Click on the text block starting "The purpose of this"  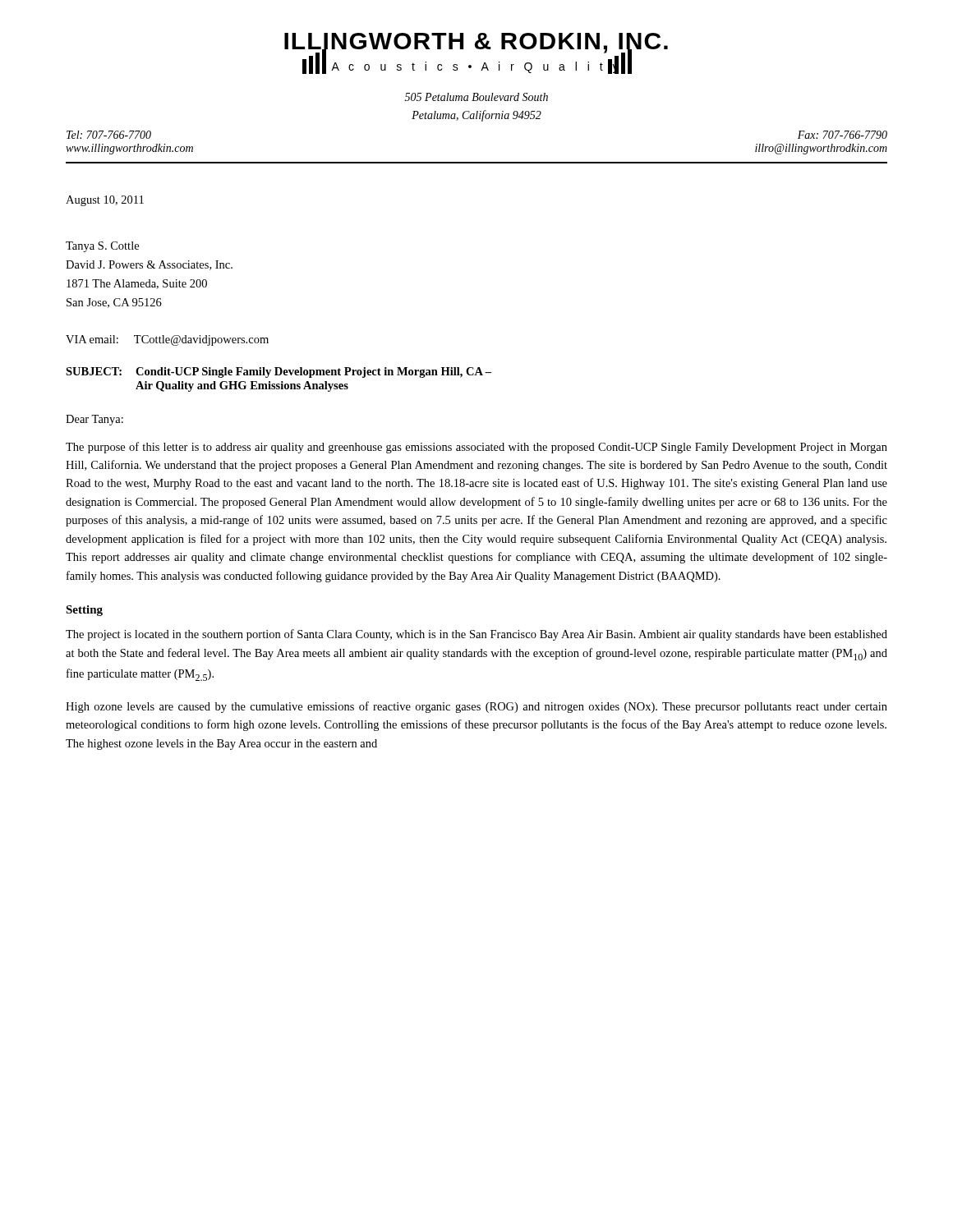coord(476,511)
